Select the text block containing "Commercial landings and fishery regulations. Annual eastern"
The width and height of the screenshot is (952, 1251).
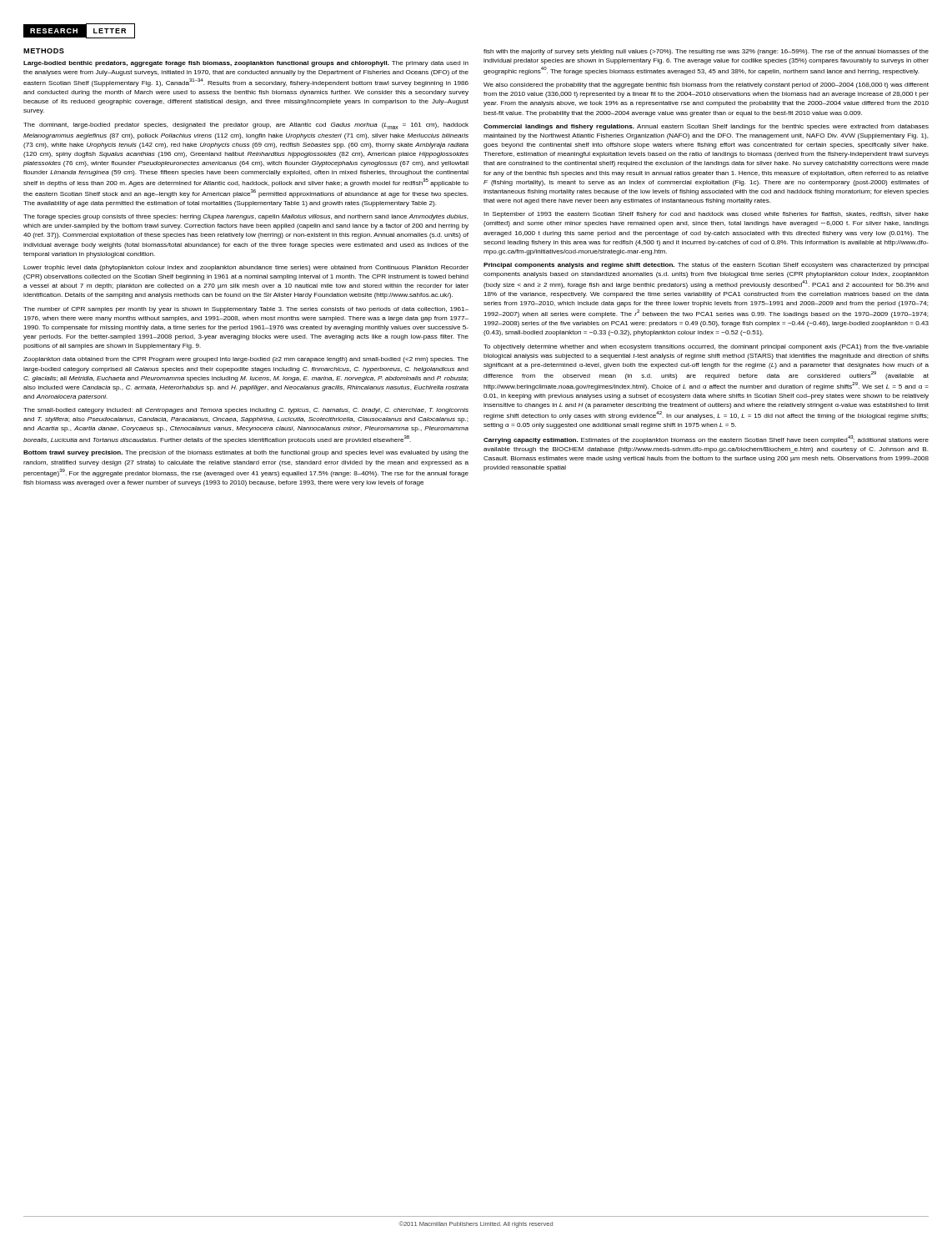point(706,163)
